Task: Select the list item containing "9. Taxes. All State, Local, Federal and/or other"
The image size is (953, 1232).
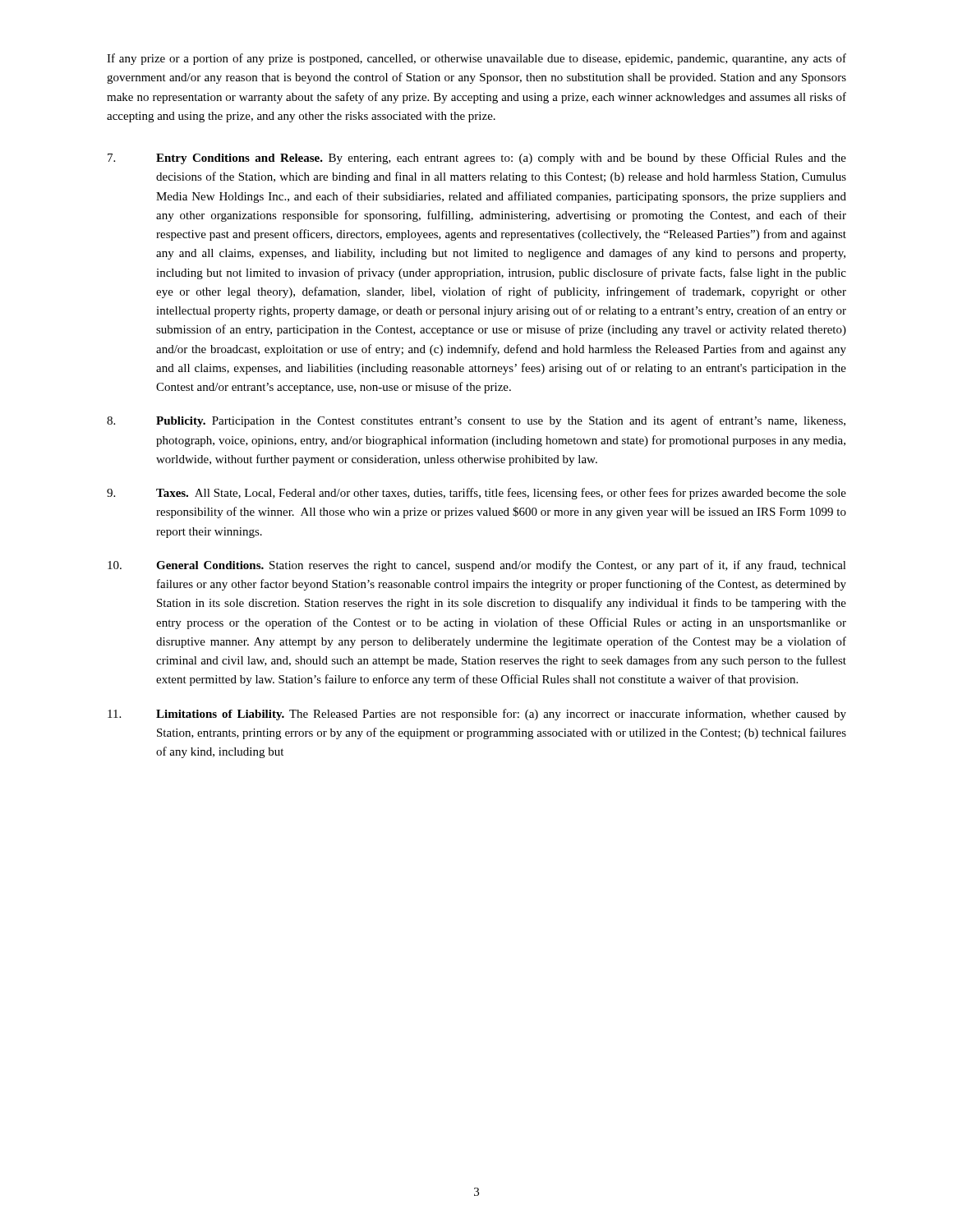Action: click(x=476, y=512)
